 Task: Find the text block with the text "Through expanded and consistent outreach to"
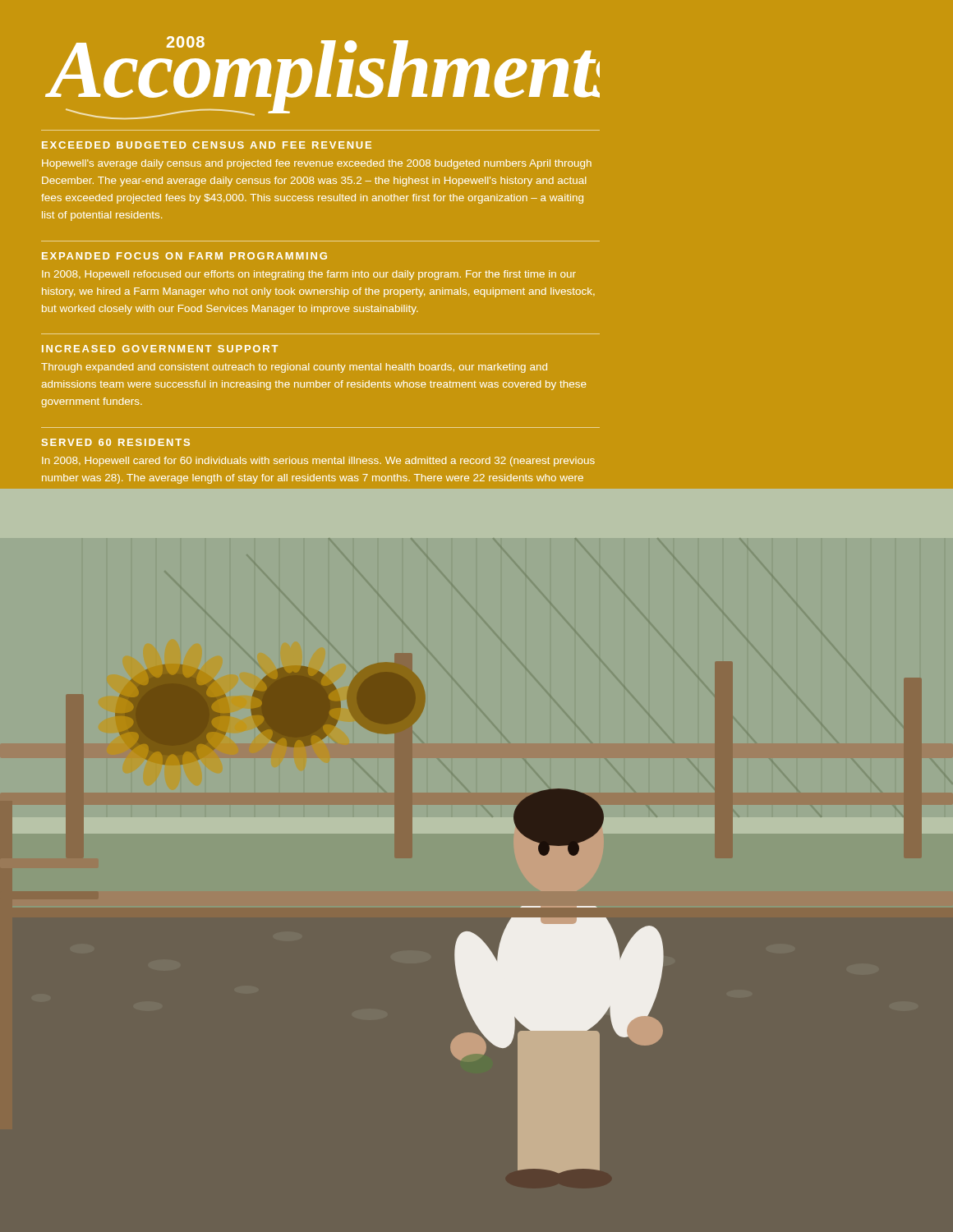pos(314,384)
